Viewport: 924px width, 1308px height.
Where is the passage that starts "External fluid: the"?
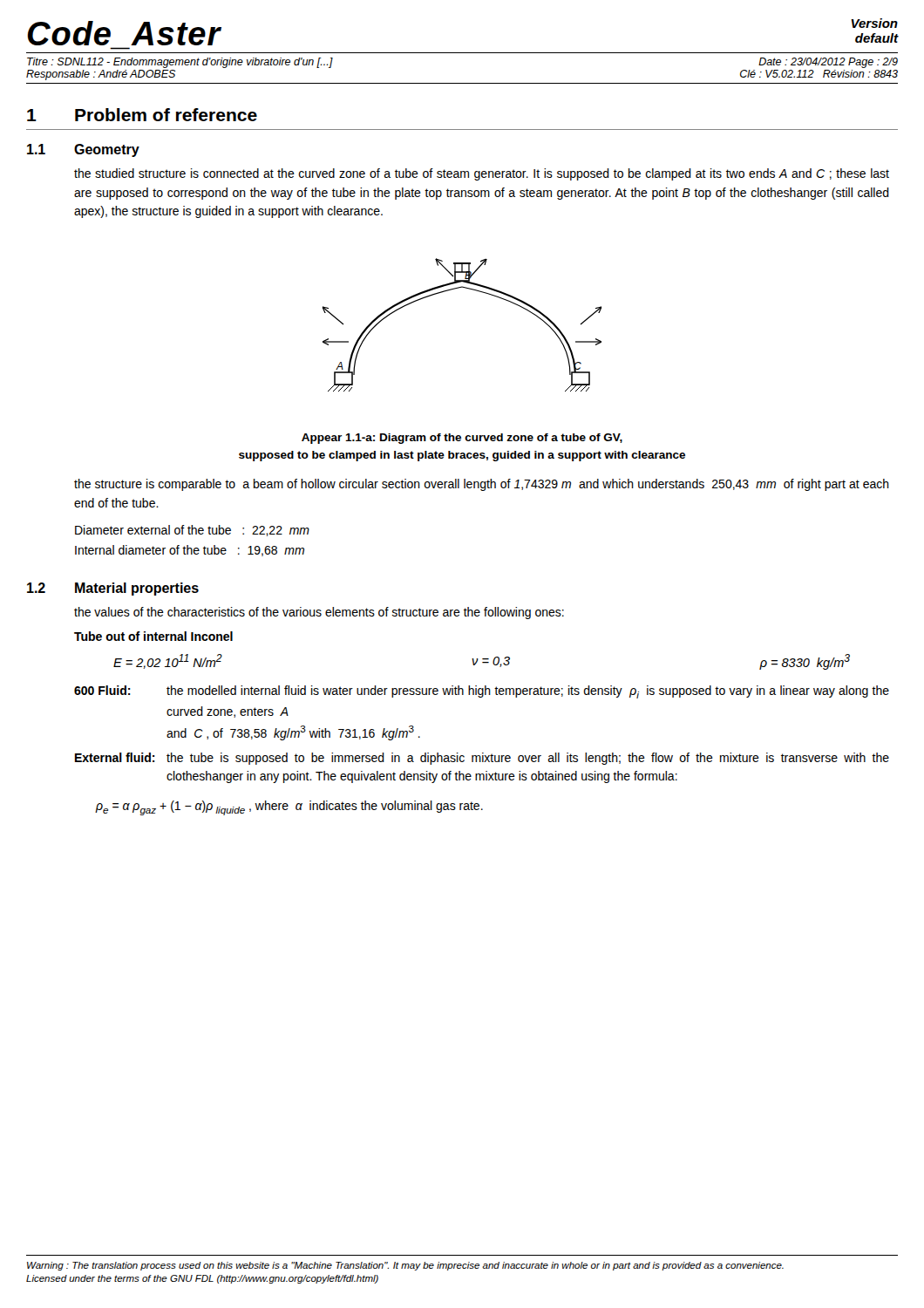482,768
